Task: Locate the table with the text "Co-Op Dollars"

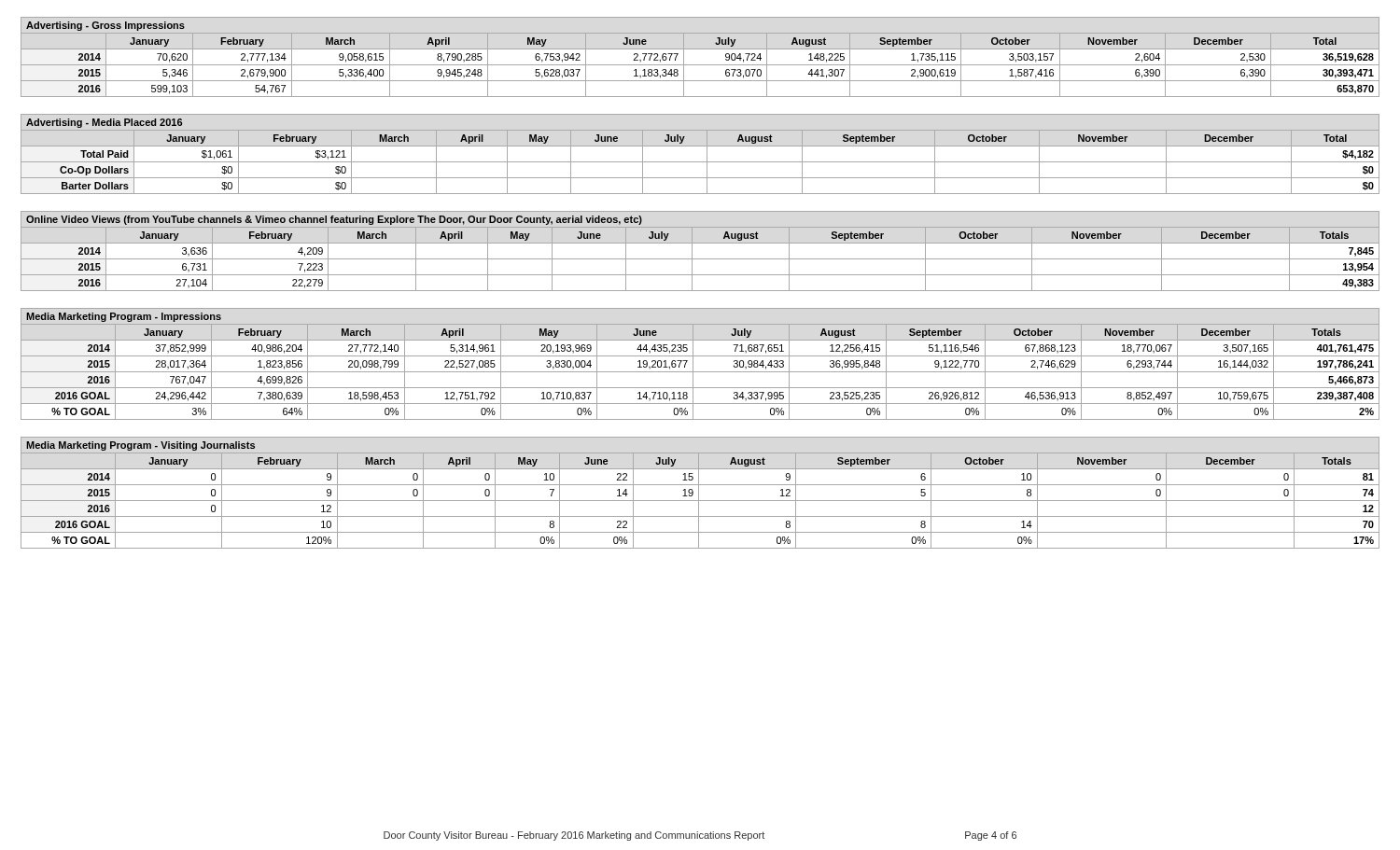Action: (700, 154)
